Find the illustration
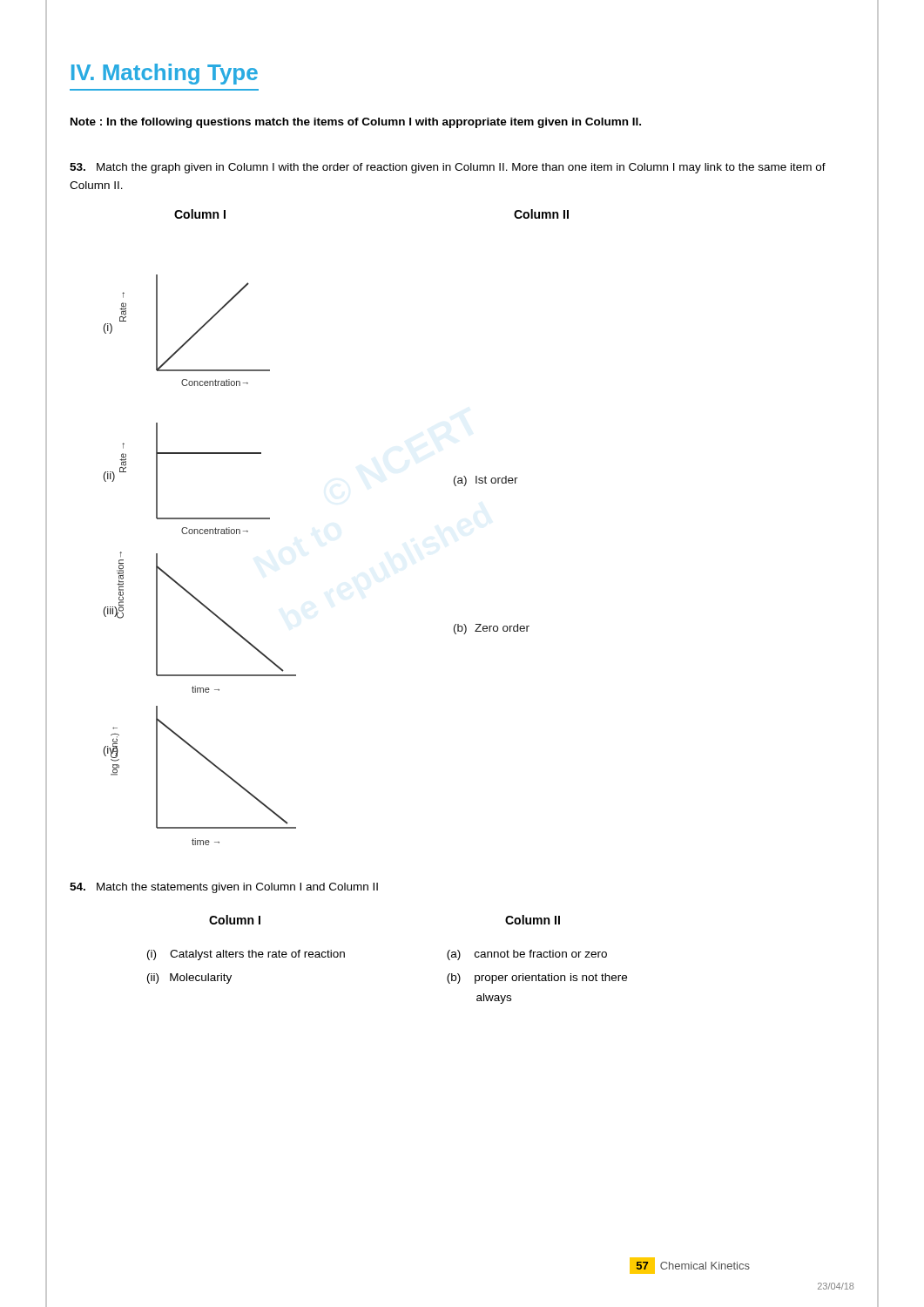This screenshot has width=924, height=1307. point(418,545)
